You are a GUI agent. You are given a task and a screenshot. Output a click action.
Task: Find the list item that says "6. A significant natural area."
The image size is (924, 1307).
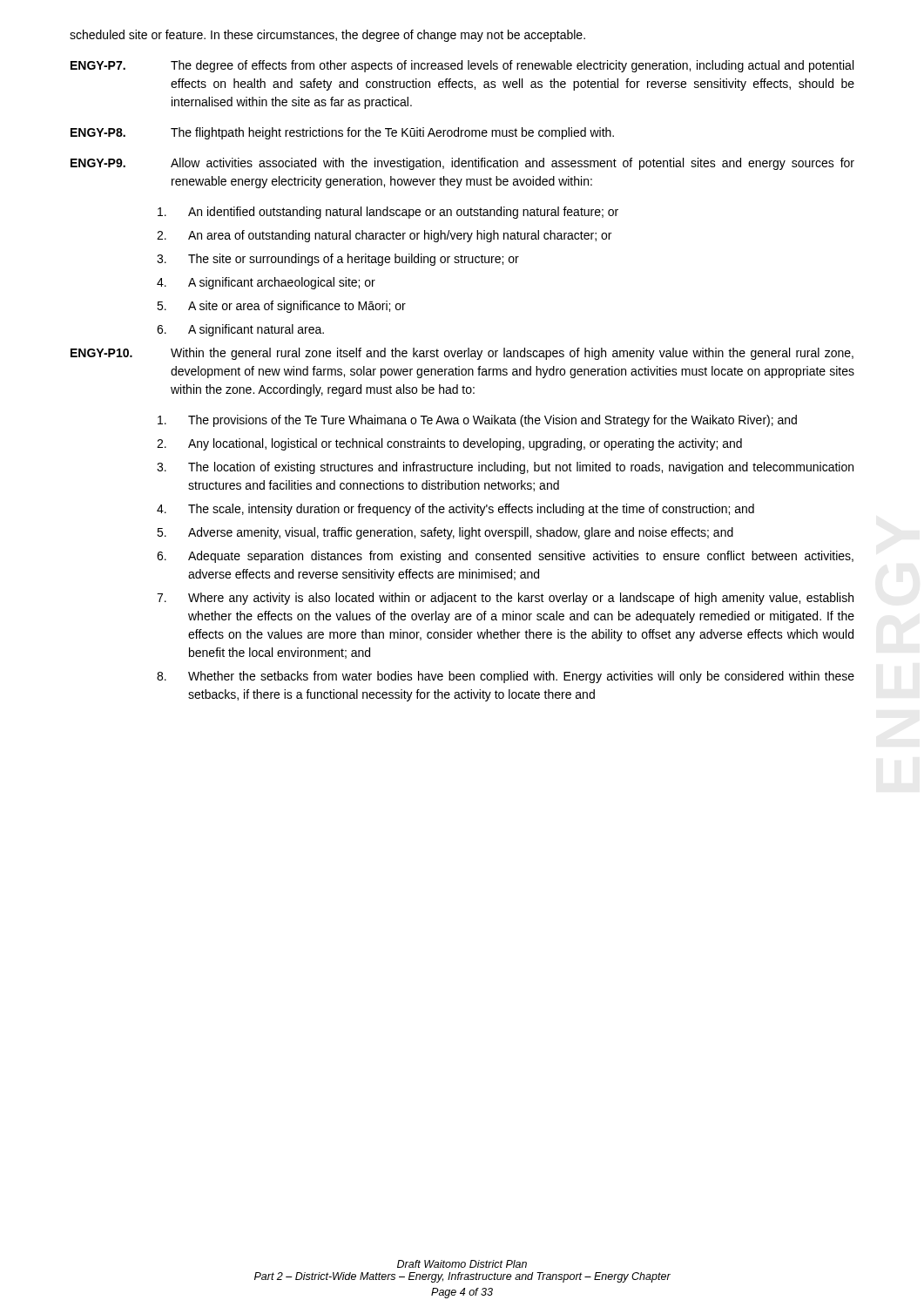(240, 330)
